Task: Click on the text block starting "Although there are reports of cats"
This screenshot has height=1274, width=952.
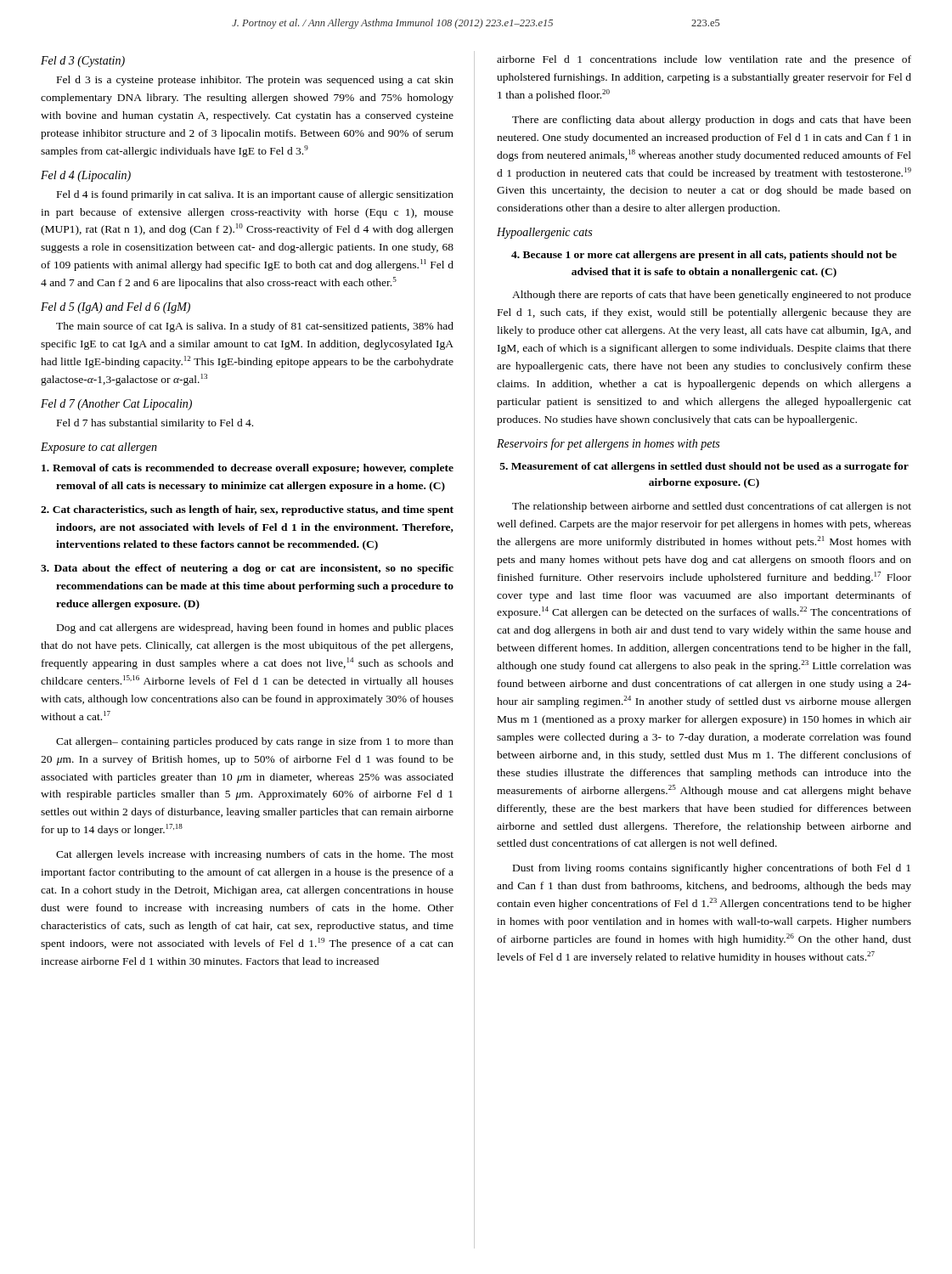Action: (704, 358)
